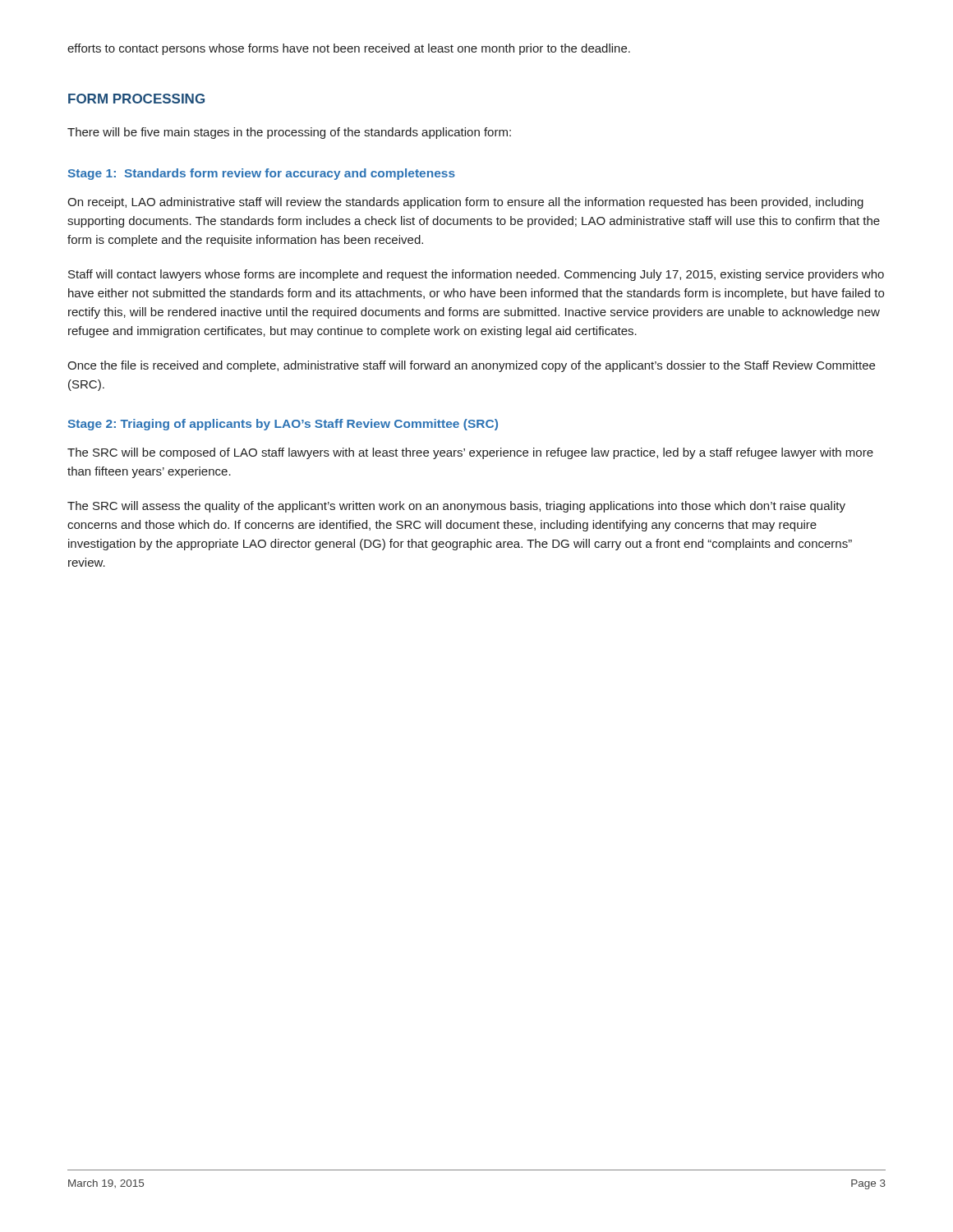Find the block on this page that starts "The SRC will be"
953x1232 pixels.
[x=470, y=462]
